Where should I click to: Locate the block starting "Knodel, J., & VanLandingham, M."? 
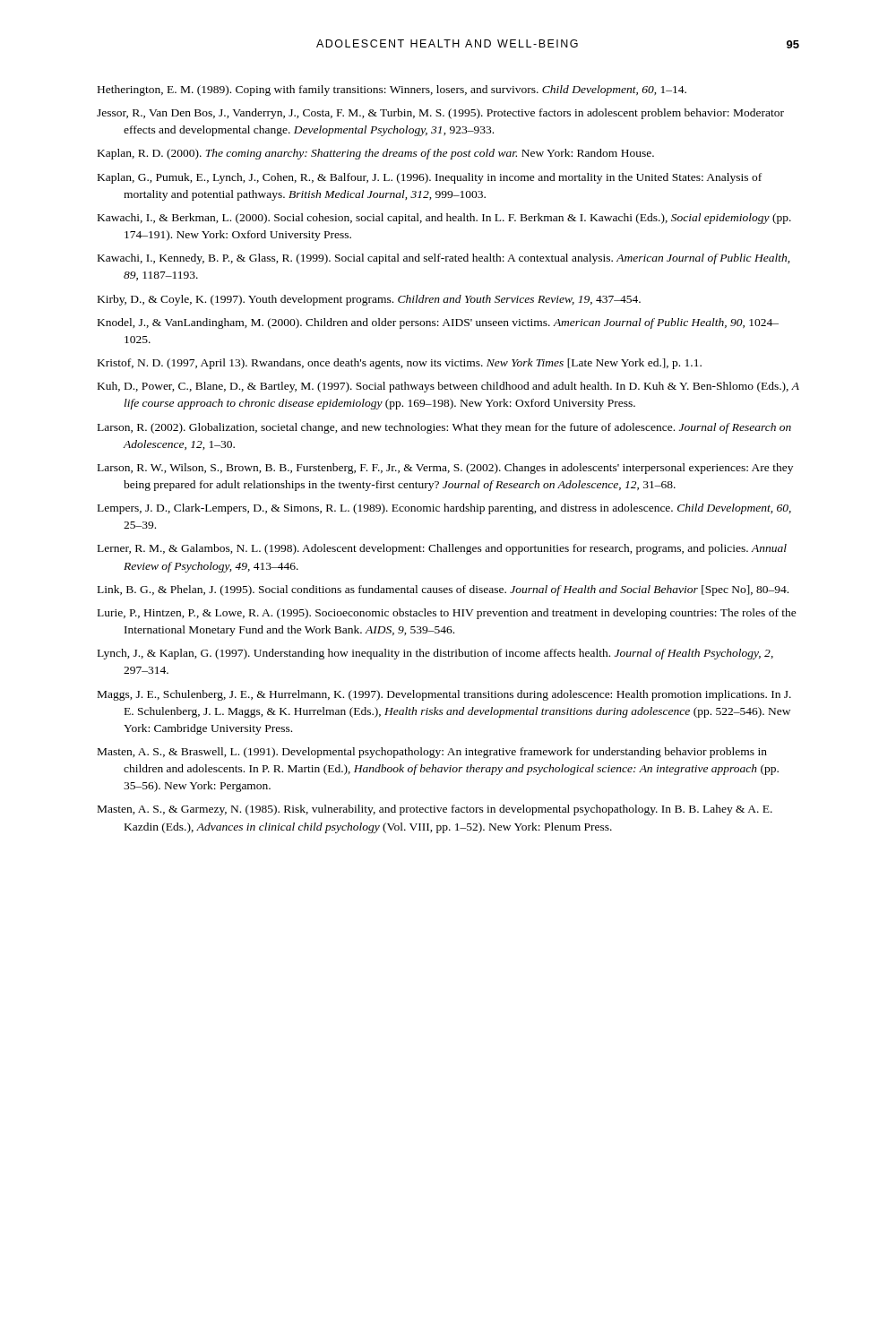coord(438,330)
